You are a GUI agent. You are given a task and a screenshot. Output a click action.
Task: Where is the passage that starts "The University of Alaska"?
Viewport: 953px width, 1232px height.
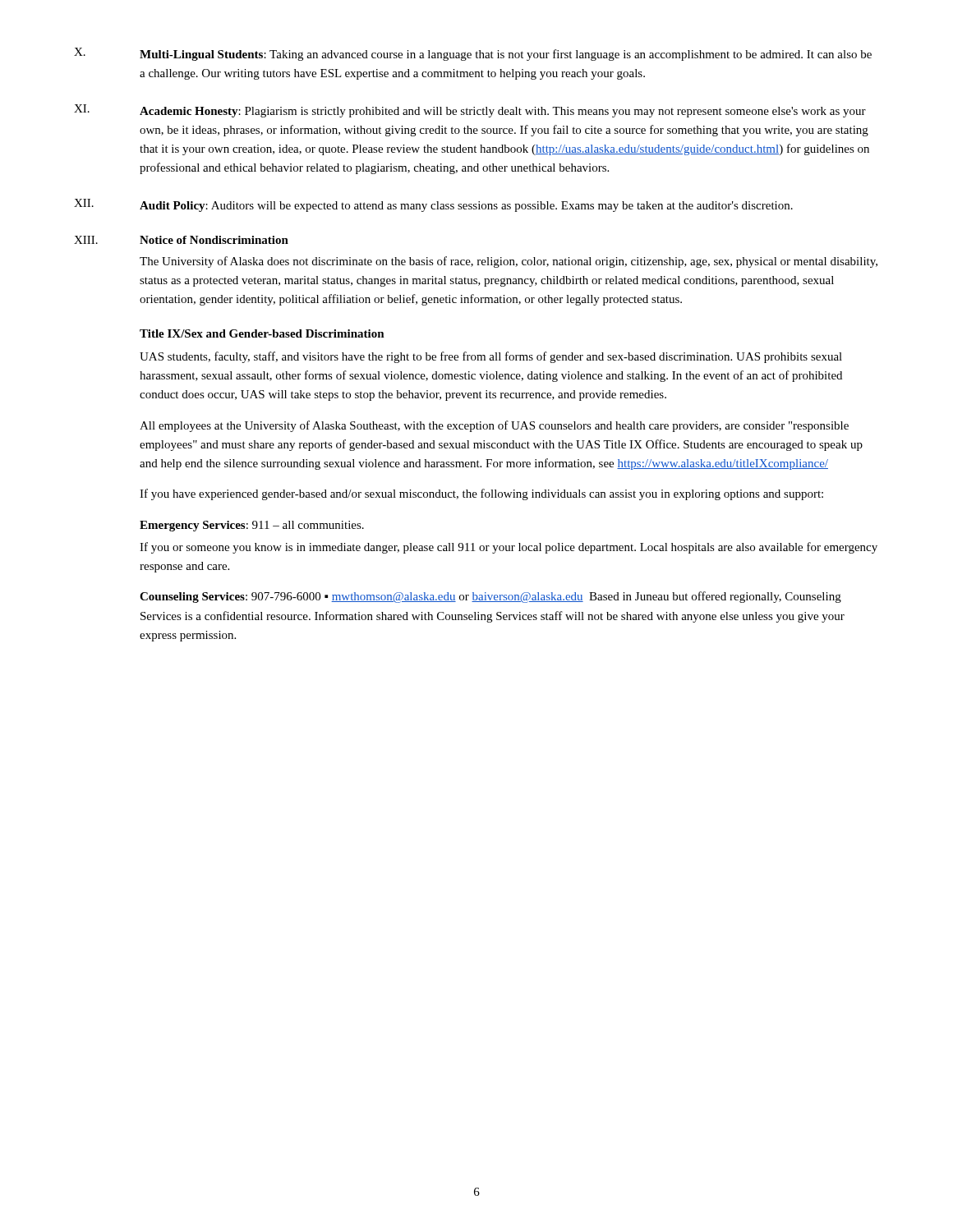(509, 281)
